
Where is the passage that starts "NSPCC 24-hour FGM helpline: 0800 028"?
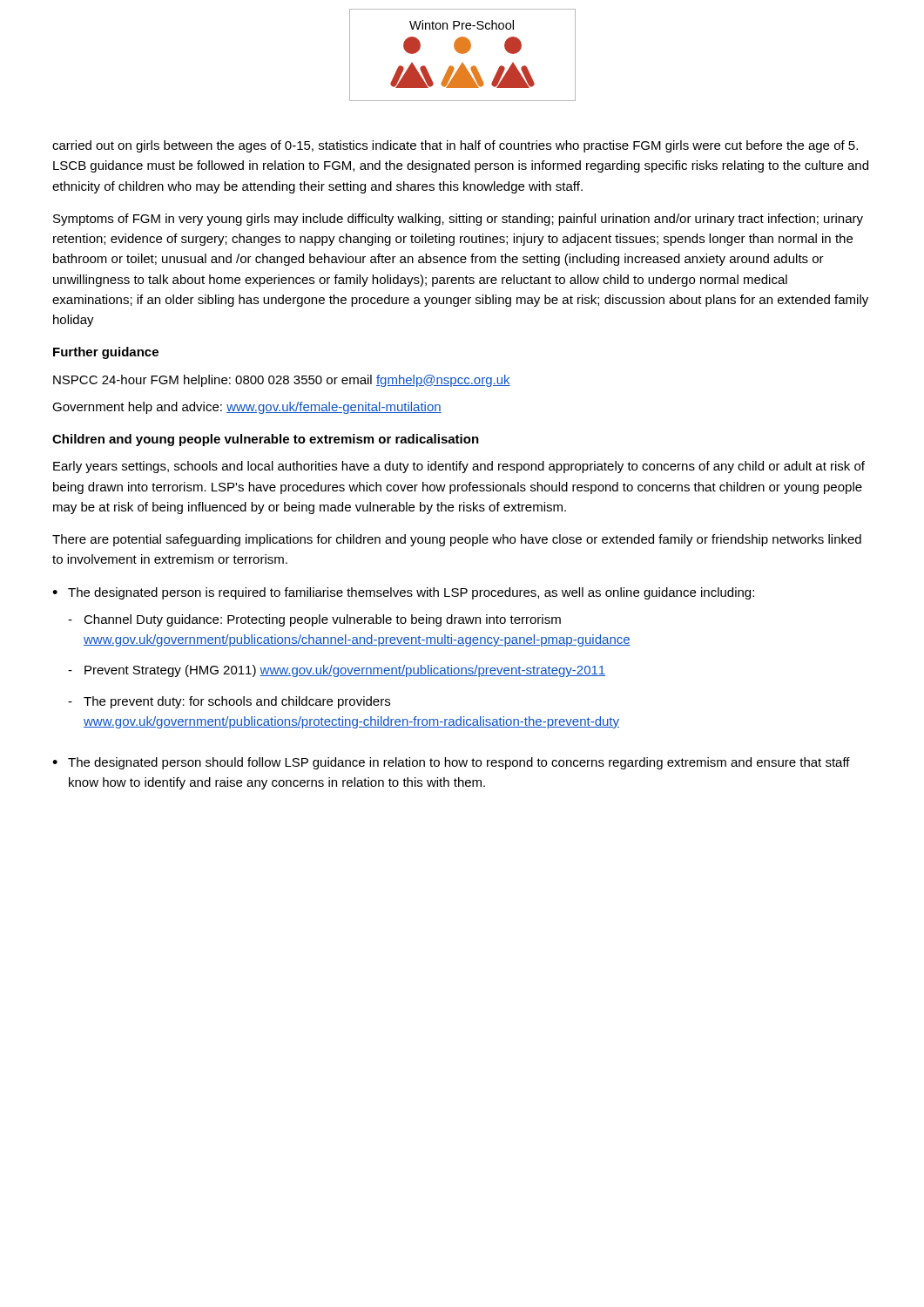(x=281, y=379)
